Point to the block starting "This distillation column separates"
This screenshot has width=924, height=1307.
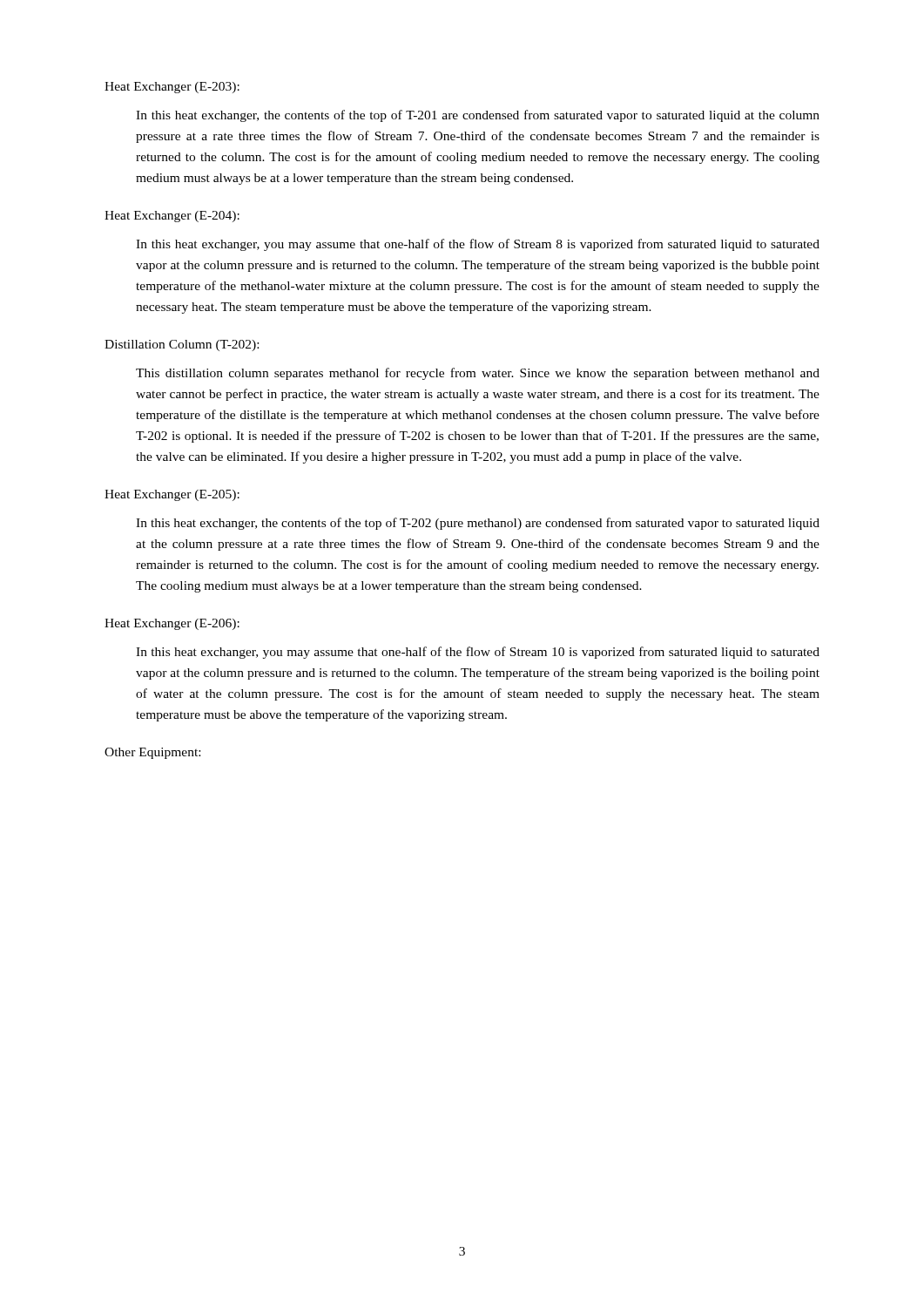point(478,414)
